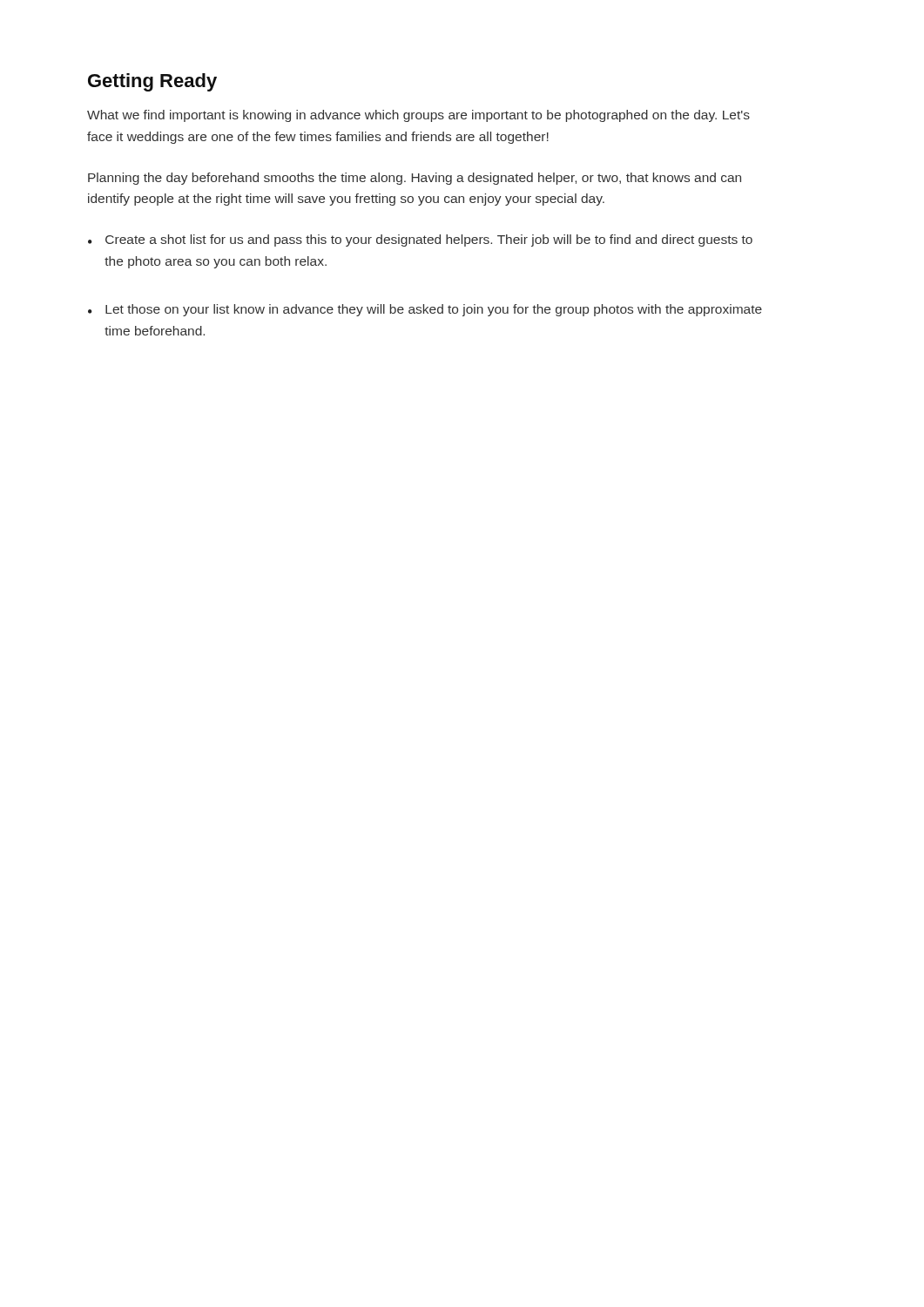Locate the text starting "Planning the day"
Image resolution: width=924 pixels, height=1307 pixels.
[x=427, y=189]
